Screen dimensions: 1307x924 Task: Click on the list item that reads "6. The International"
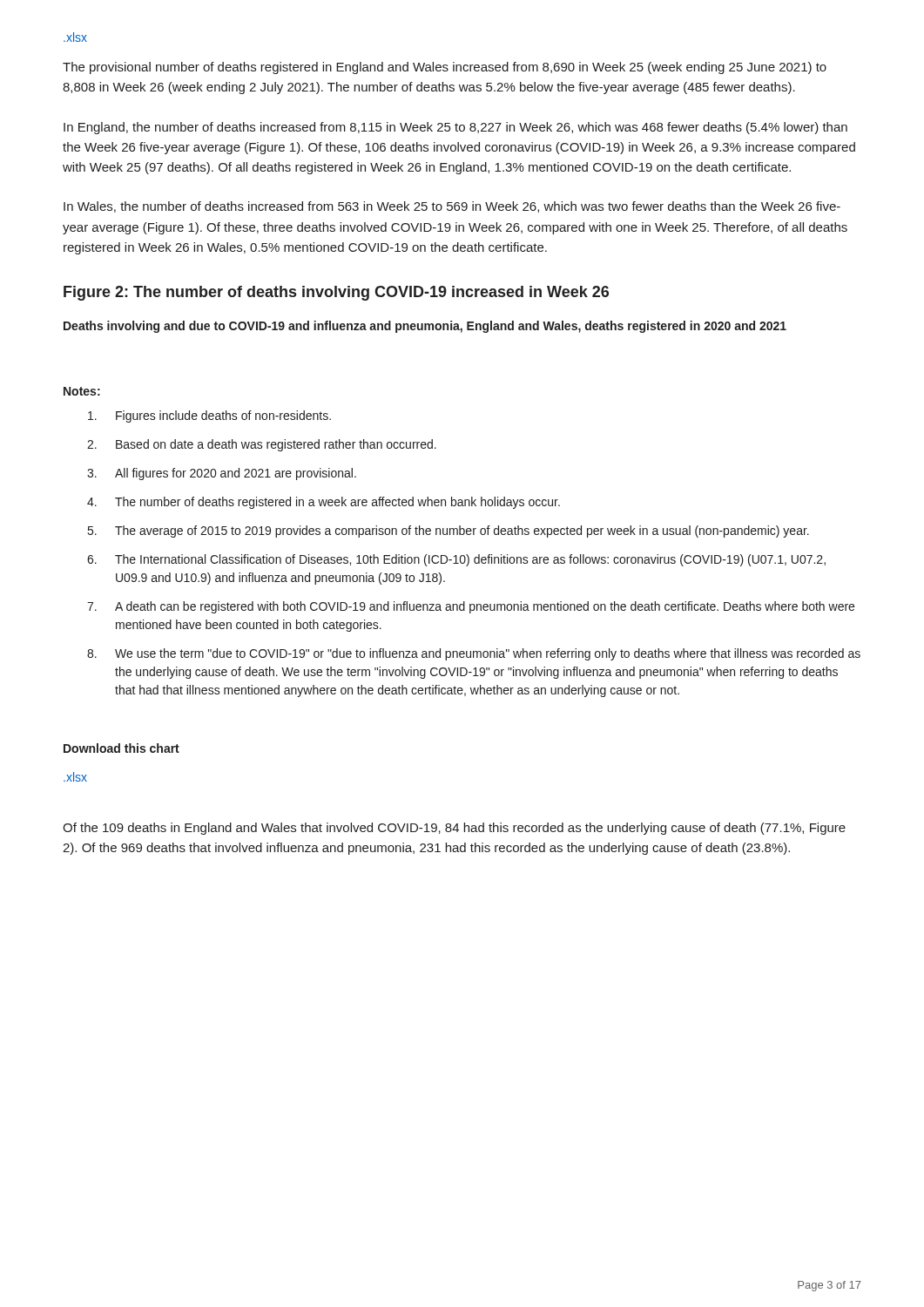[x=474, y=569]
